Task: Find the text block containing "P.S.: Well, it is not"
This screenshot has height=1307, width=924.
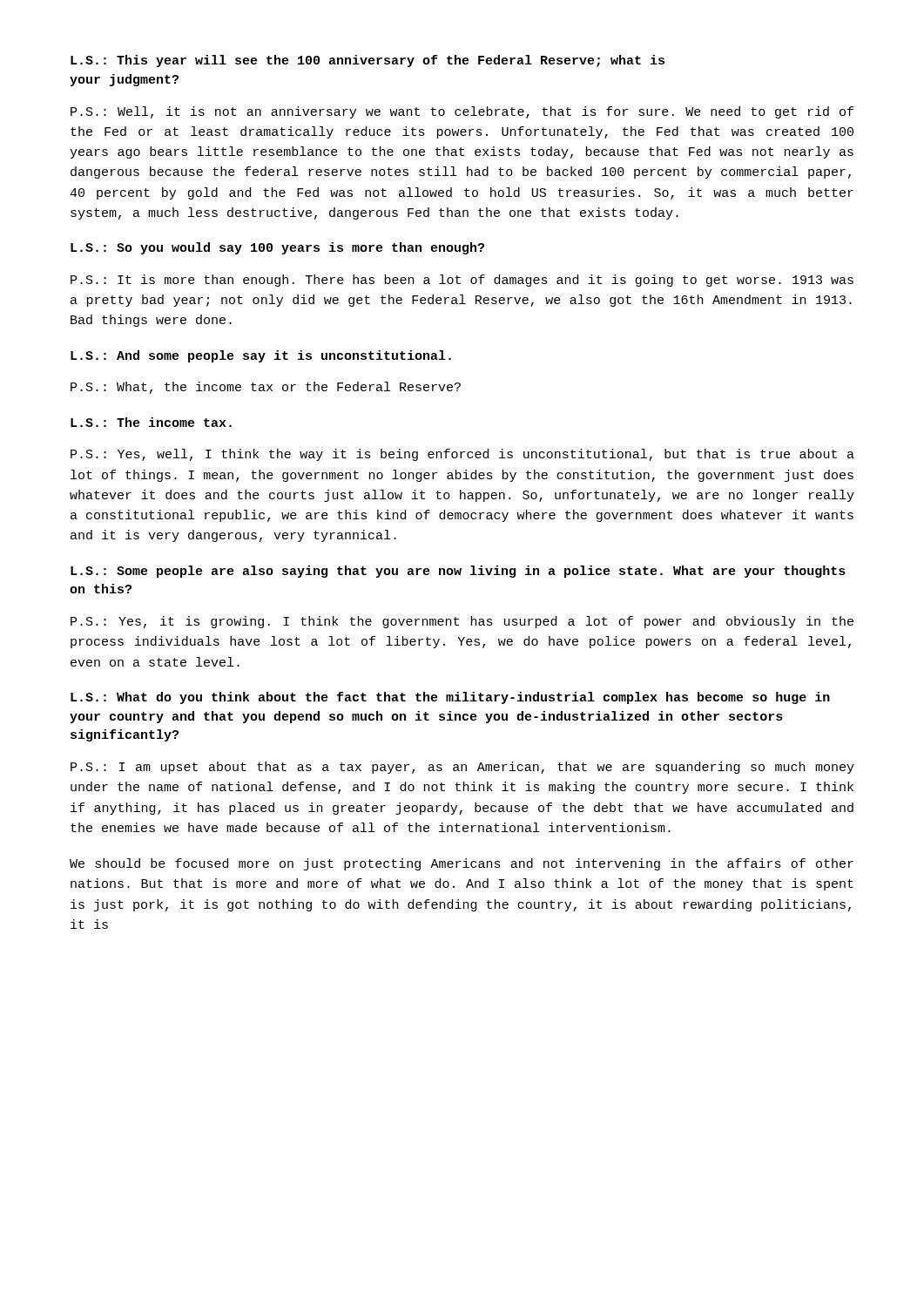Action: pyautogui.click(x=462, y=163)
